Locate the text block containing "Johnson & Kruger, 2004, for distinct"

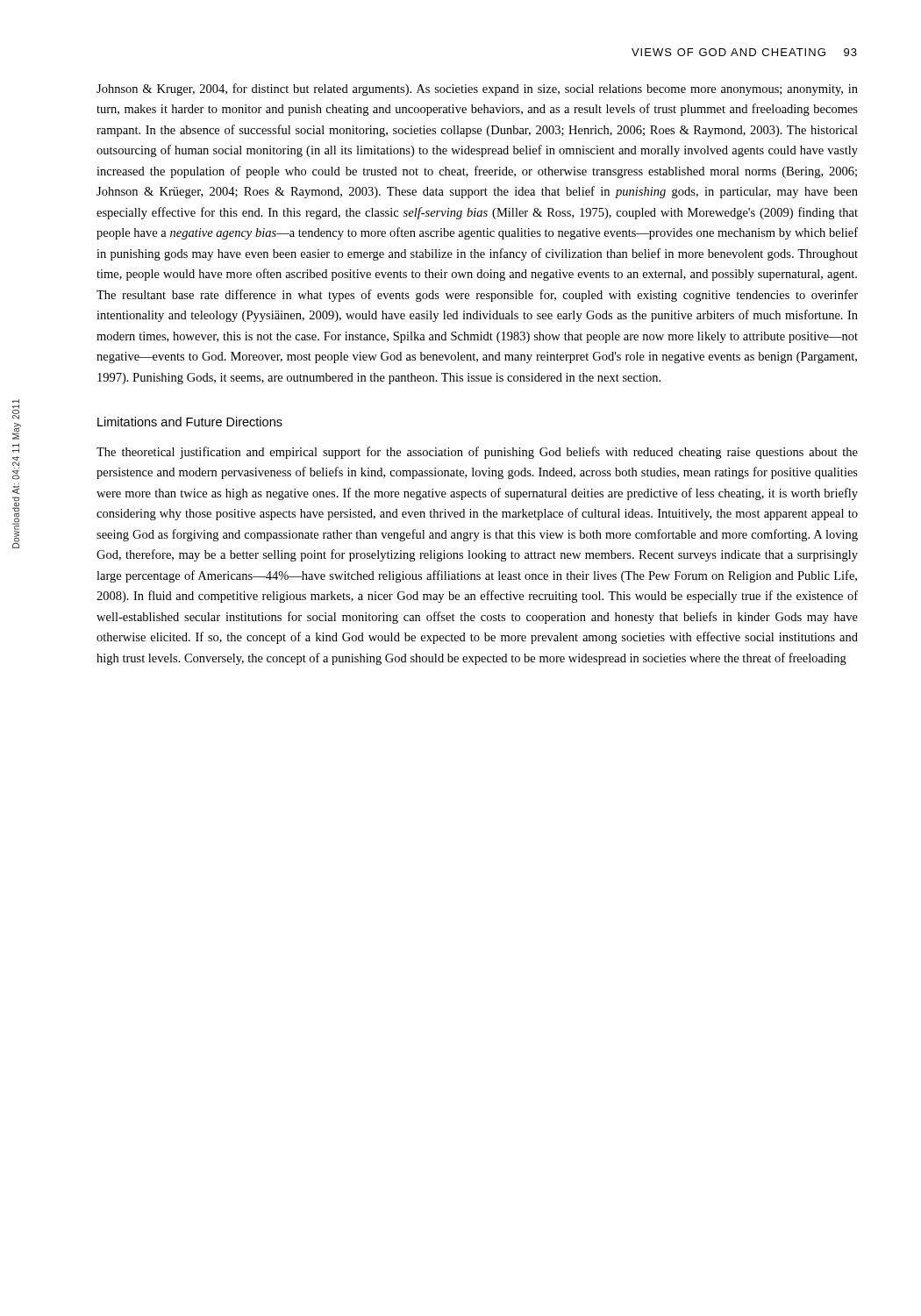[x=477, y=374]
